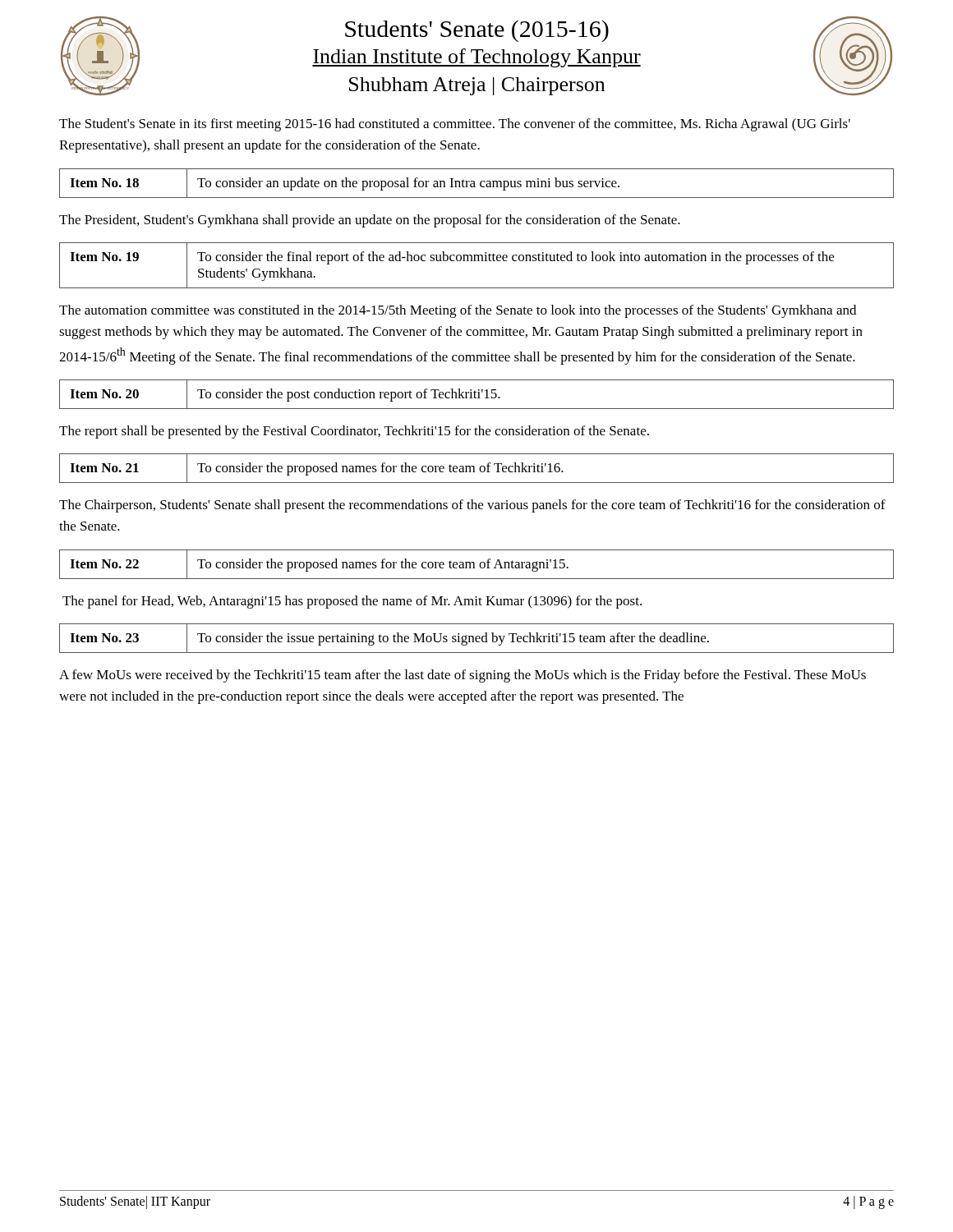The width and height of the screenshot is (953, 1232).
Task: Navigate to the block starting "The report shall be presented by the Festival"
Action: pos(354,431)
